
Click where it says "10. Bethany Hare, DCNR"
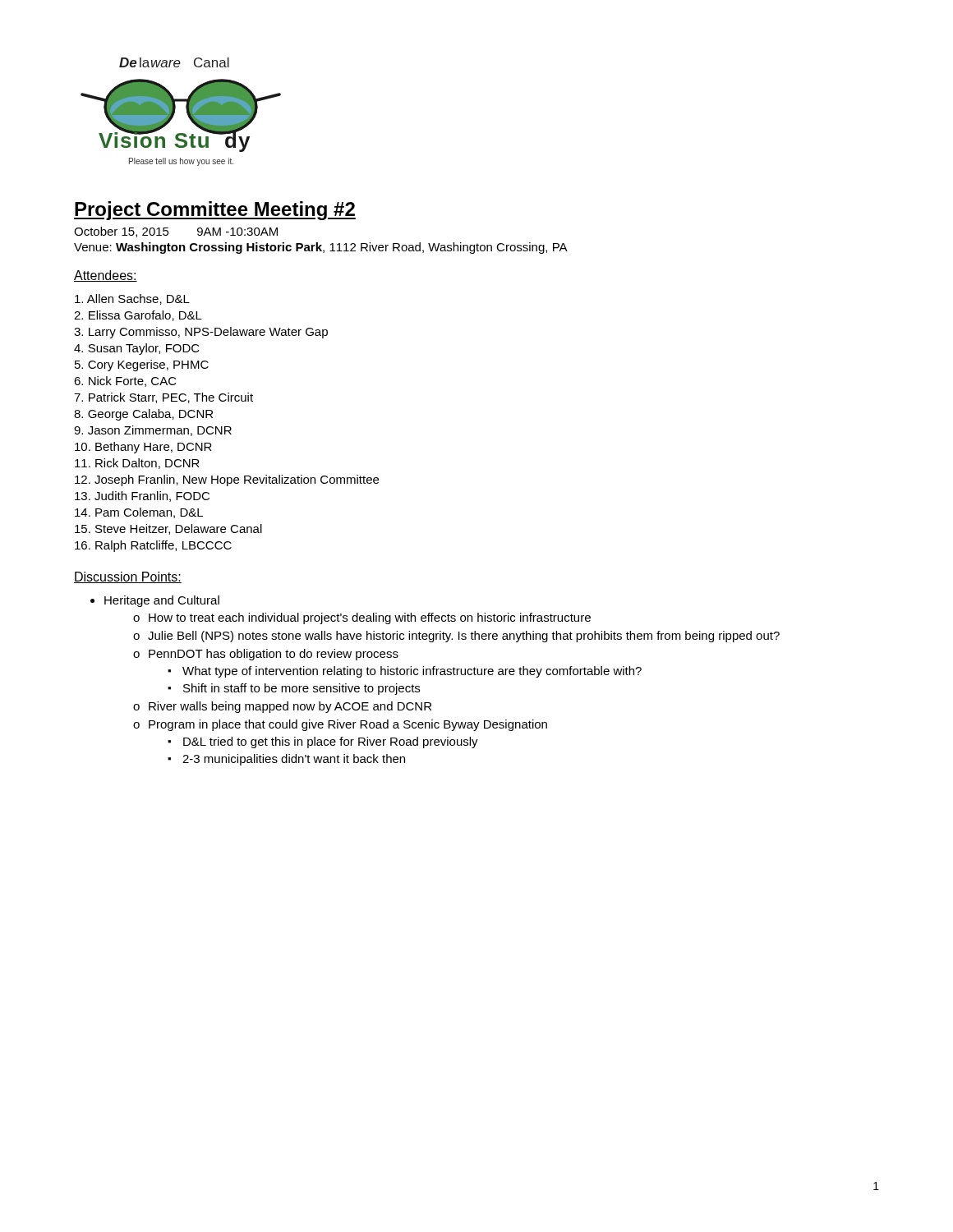tap(143, 446)
